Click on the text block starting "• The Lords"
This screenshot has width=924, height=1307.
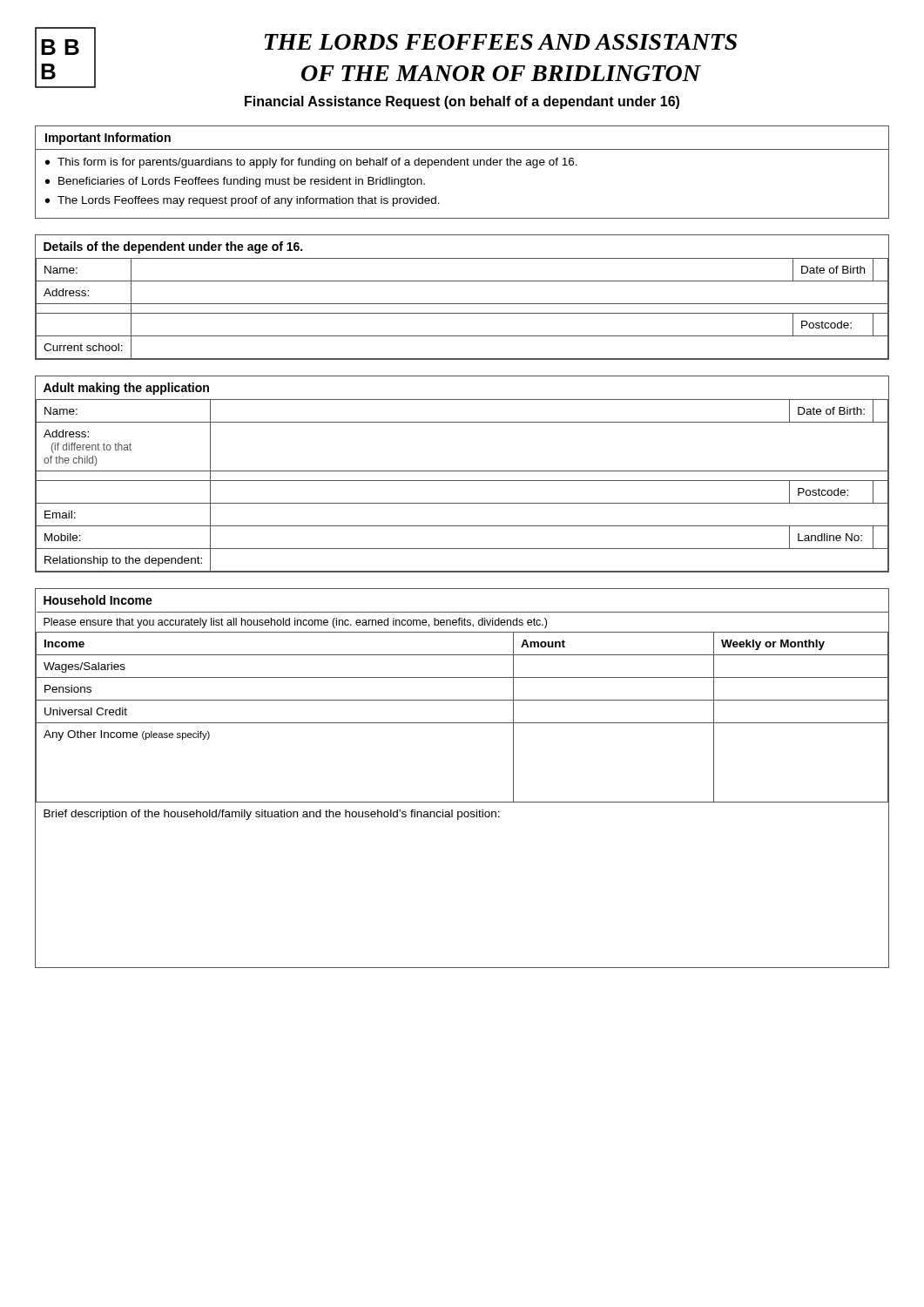(x=243, y=201)
